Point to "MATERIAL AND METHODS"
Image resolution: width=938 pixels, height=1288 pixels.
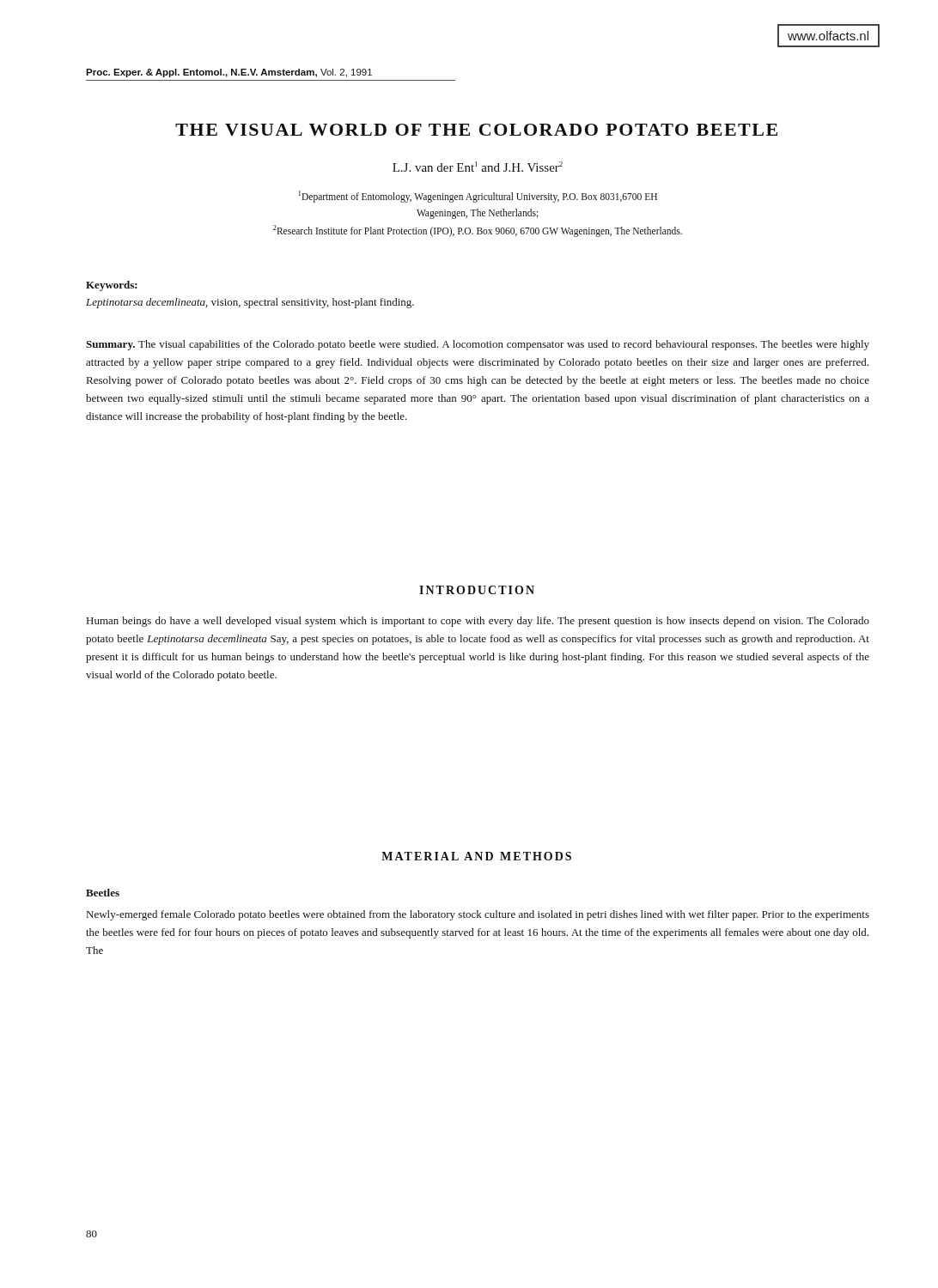[478, 857]
